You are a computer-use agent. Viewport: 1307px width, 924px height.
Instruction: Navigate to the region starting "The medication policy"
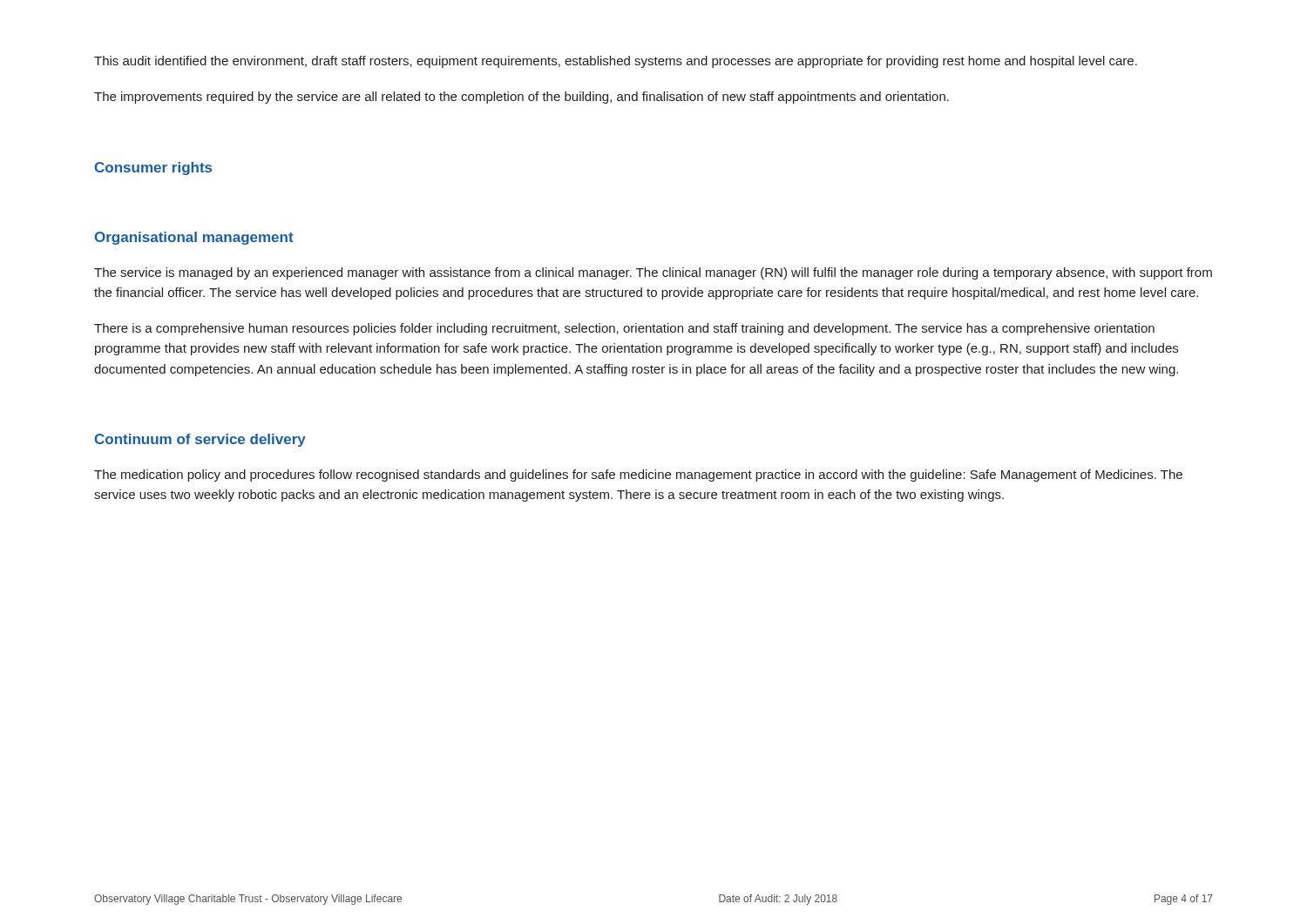[x=639, y=484]
